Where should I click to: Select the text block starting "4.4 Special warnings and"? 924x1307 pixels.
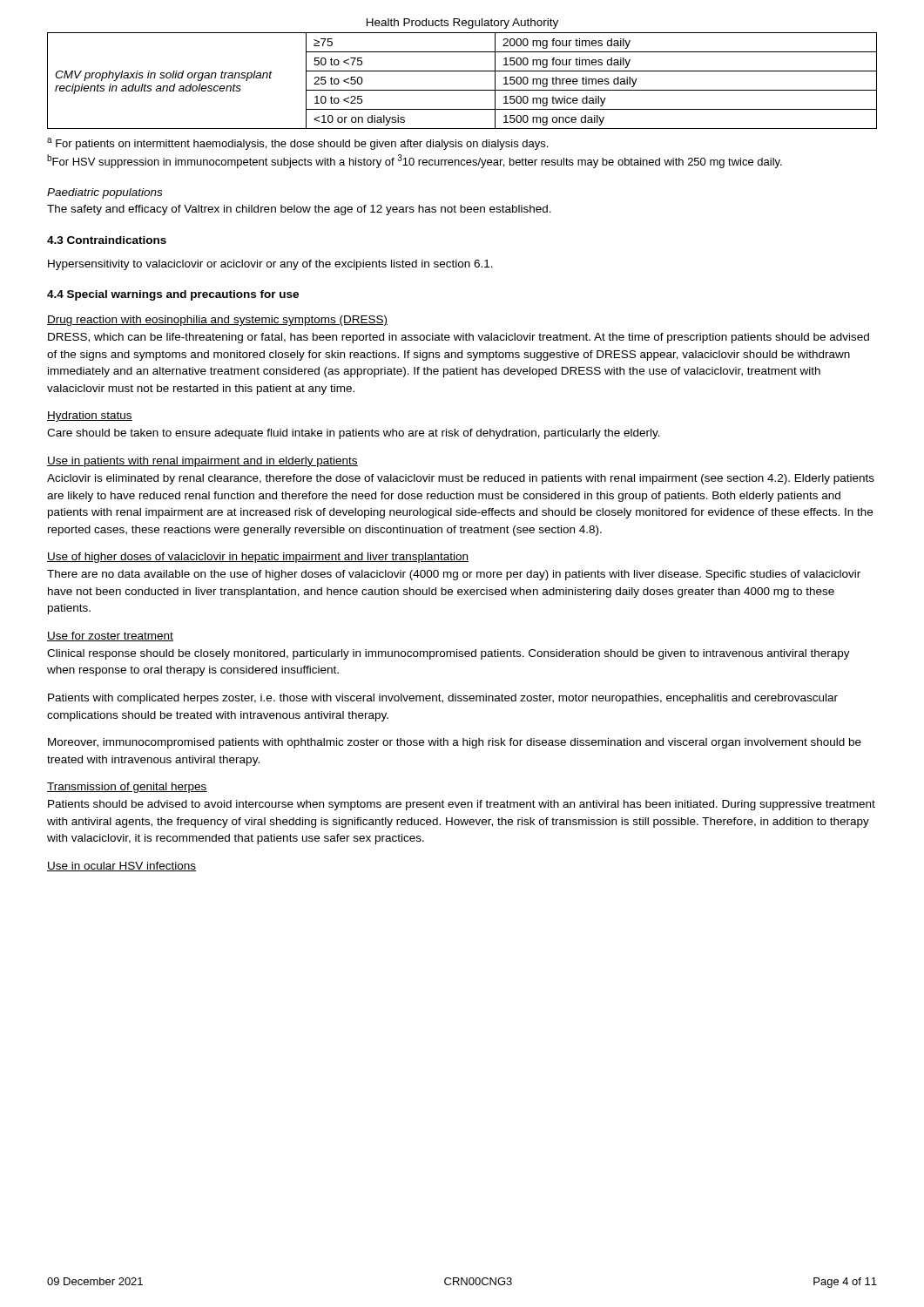pos(173,294)
